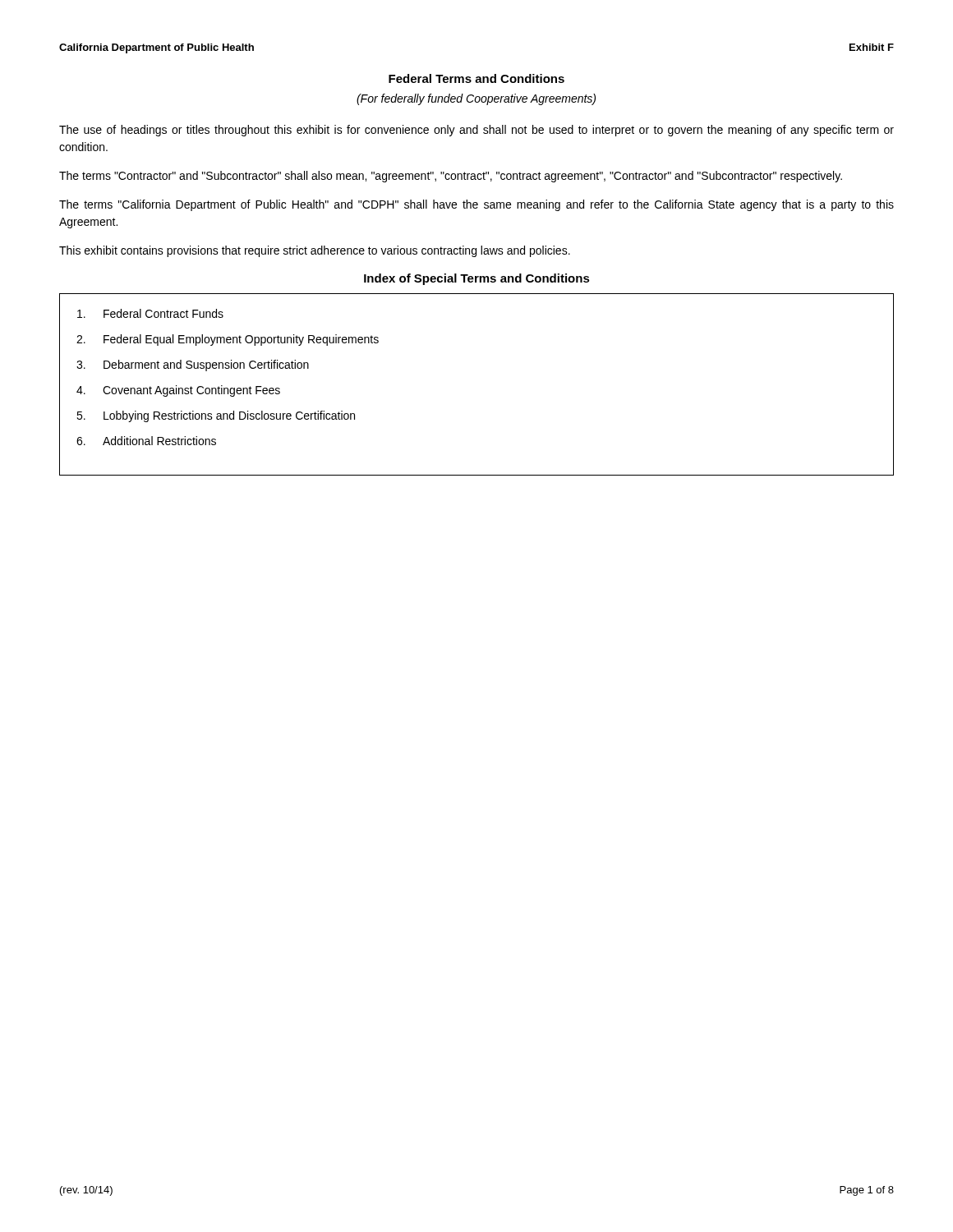The image size is (953, 1232).
Task: Where is the passage that starts "The terms "Contractor" and "Subcontractor" shall"?
Action: tap(451, 176)
